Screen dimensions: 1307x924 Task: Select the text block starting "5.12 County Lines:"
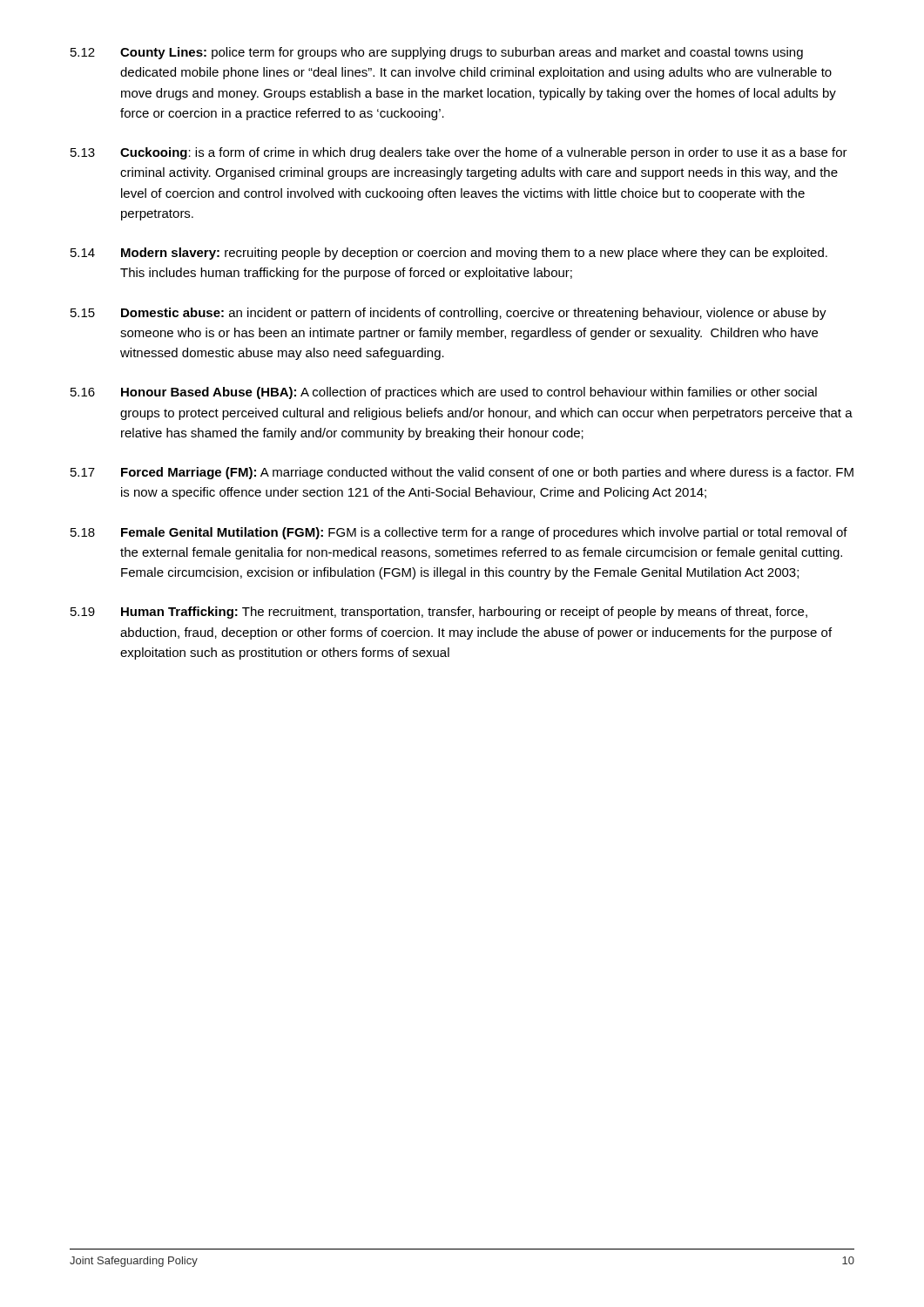click(462, 82)
